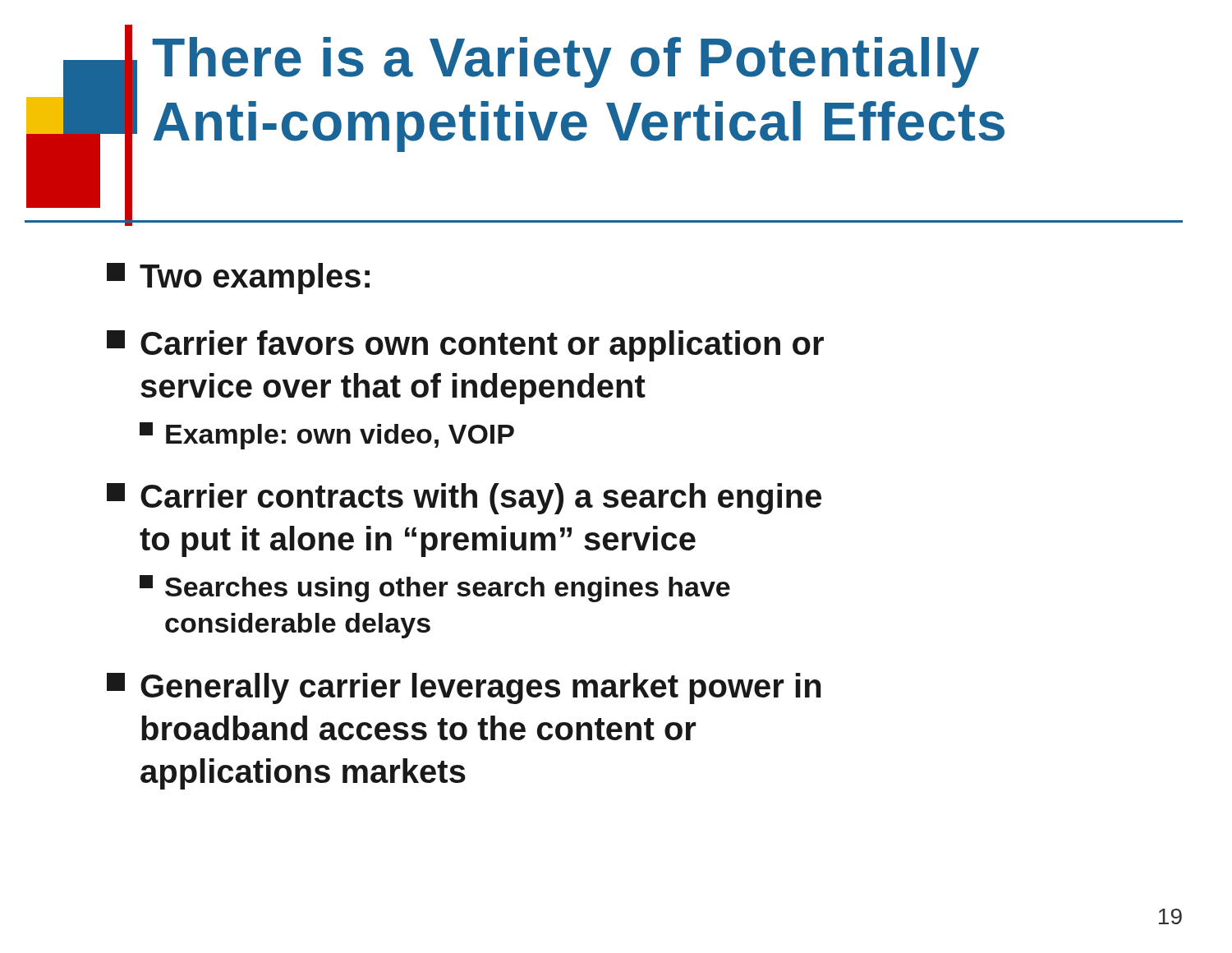Find the list item with the text "Two examples:"
The height and width of the screenshot is (953, 1232).
[240, 276]
